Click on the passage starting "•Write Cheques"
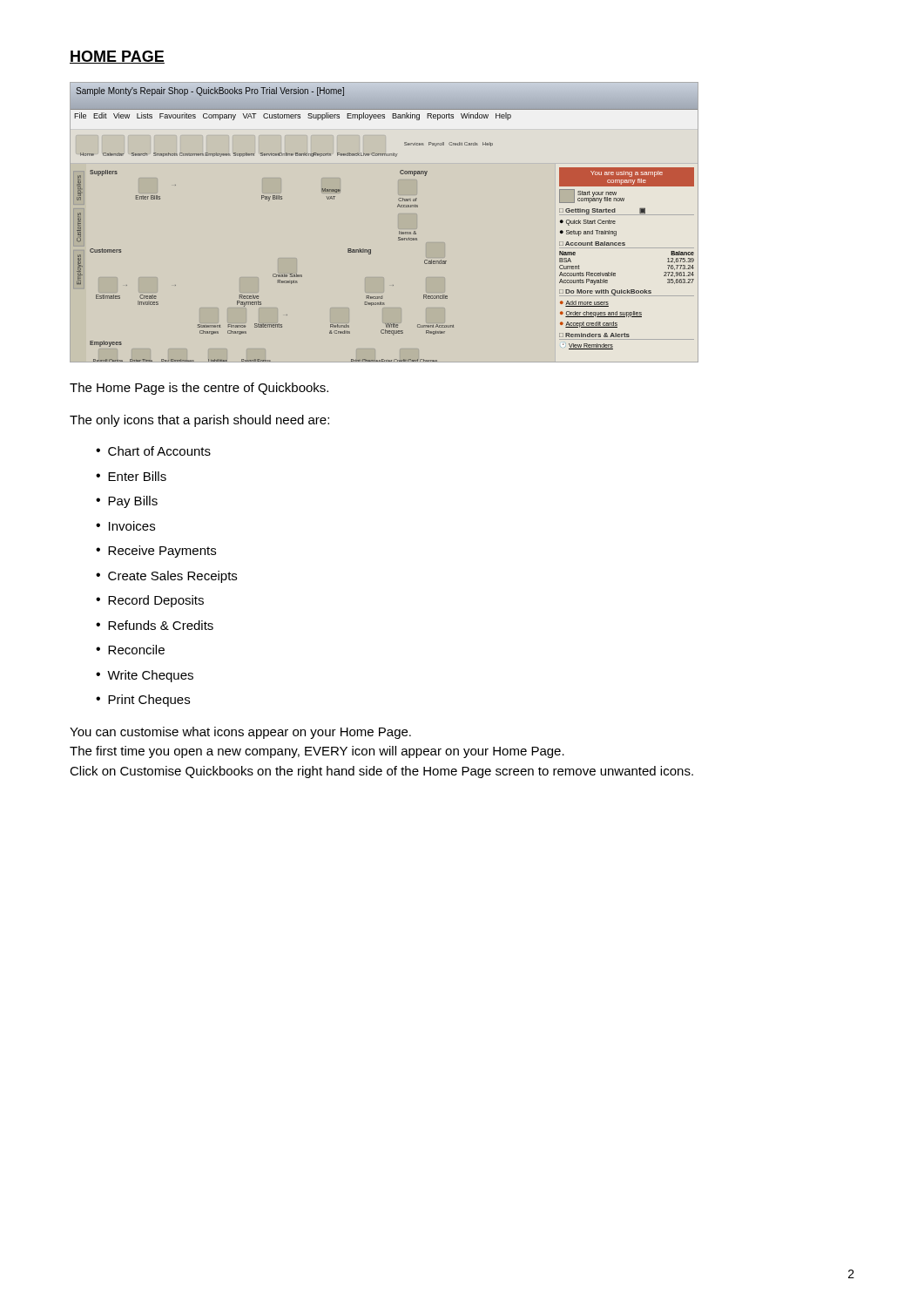This screenshot has height=1307, width=924. click(145, 675)
